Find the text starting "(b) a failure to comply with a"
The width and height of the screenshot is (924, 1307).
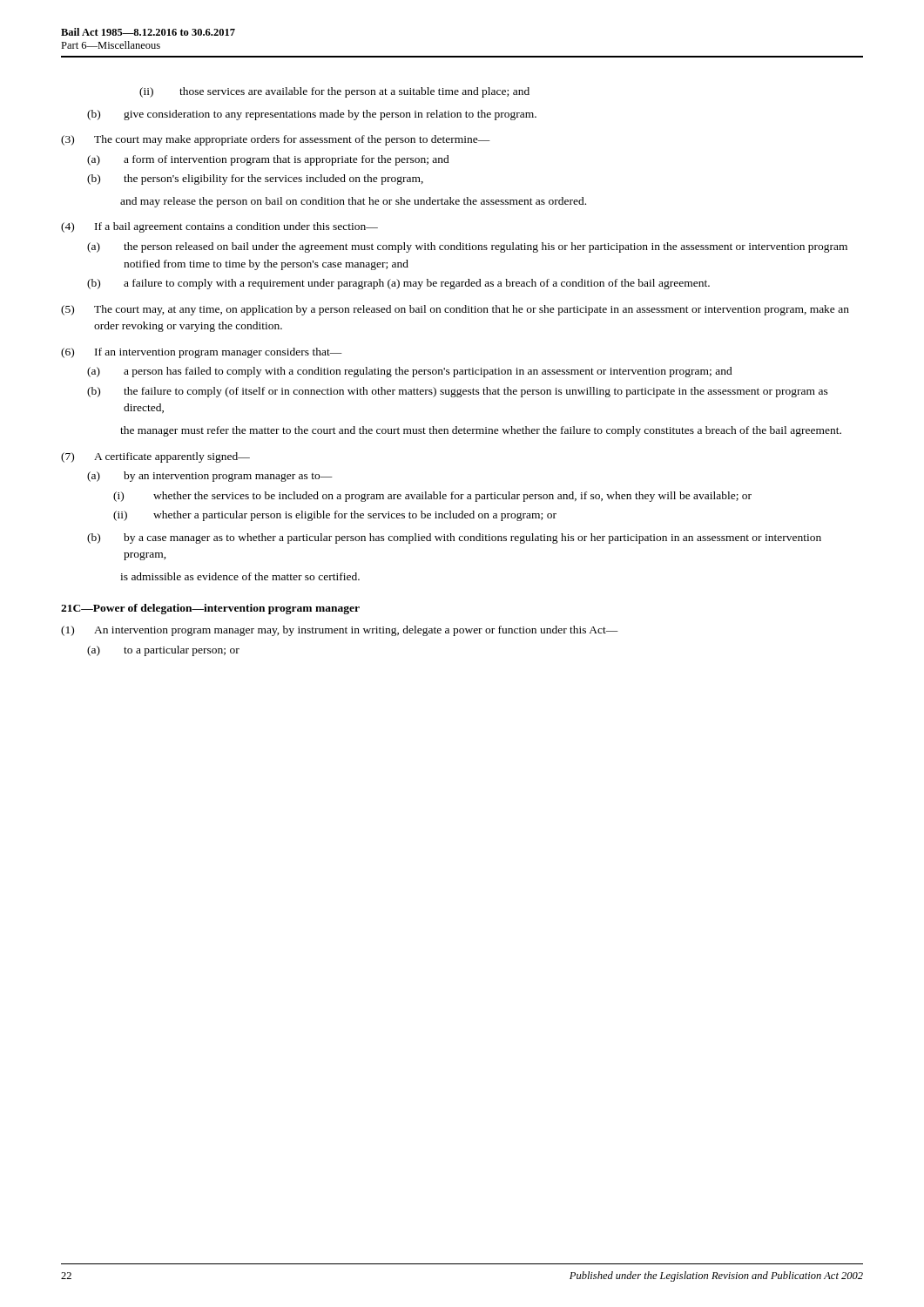point(462,283)
